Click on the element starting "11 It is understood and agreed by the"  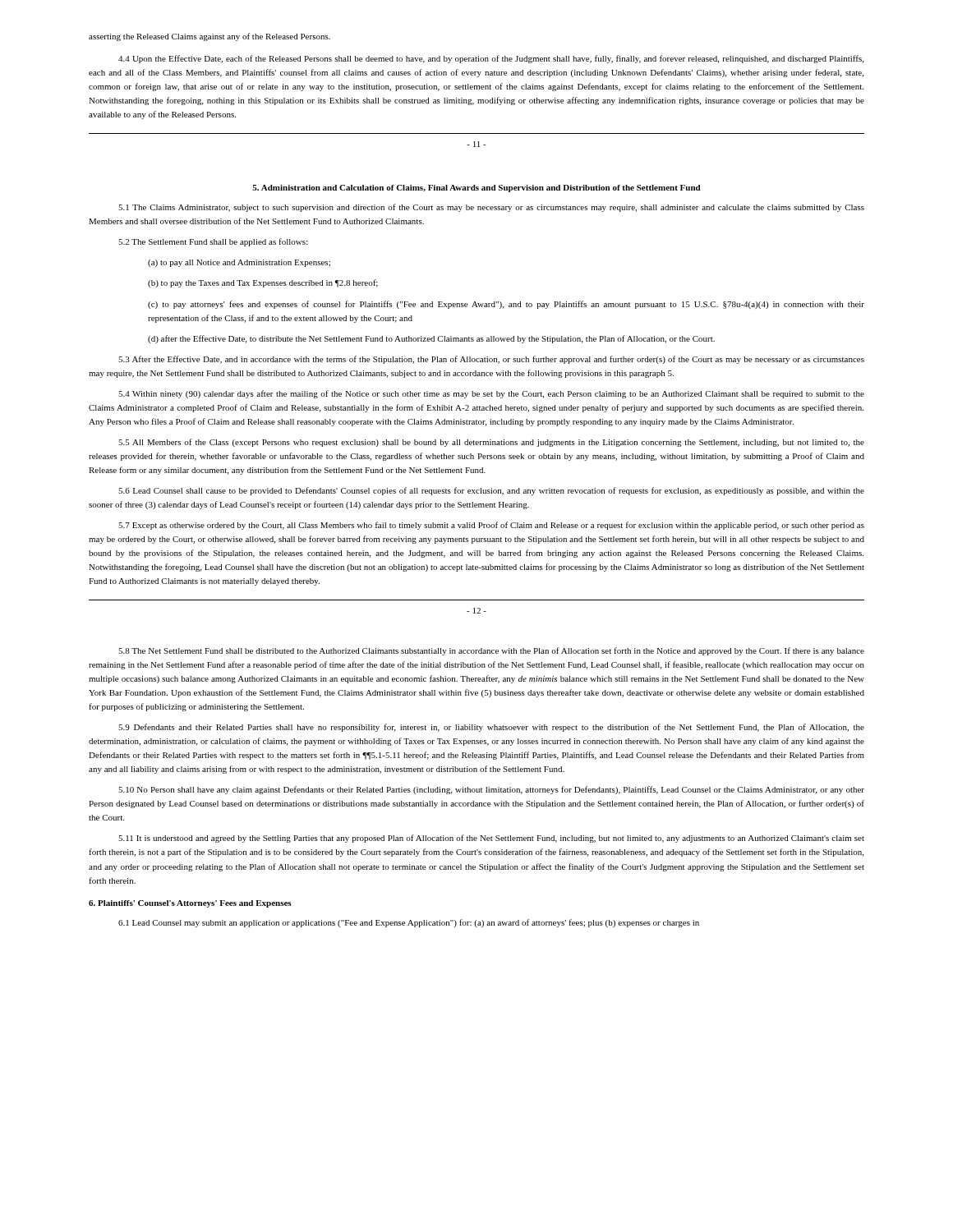pyautogui.click(x=476, y=859)
